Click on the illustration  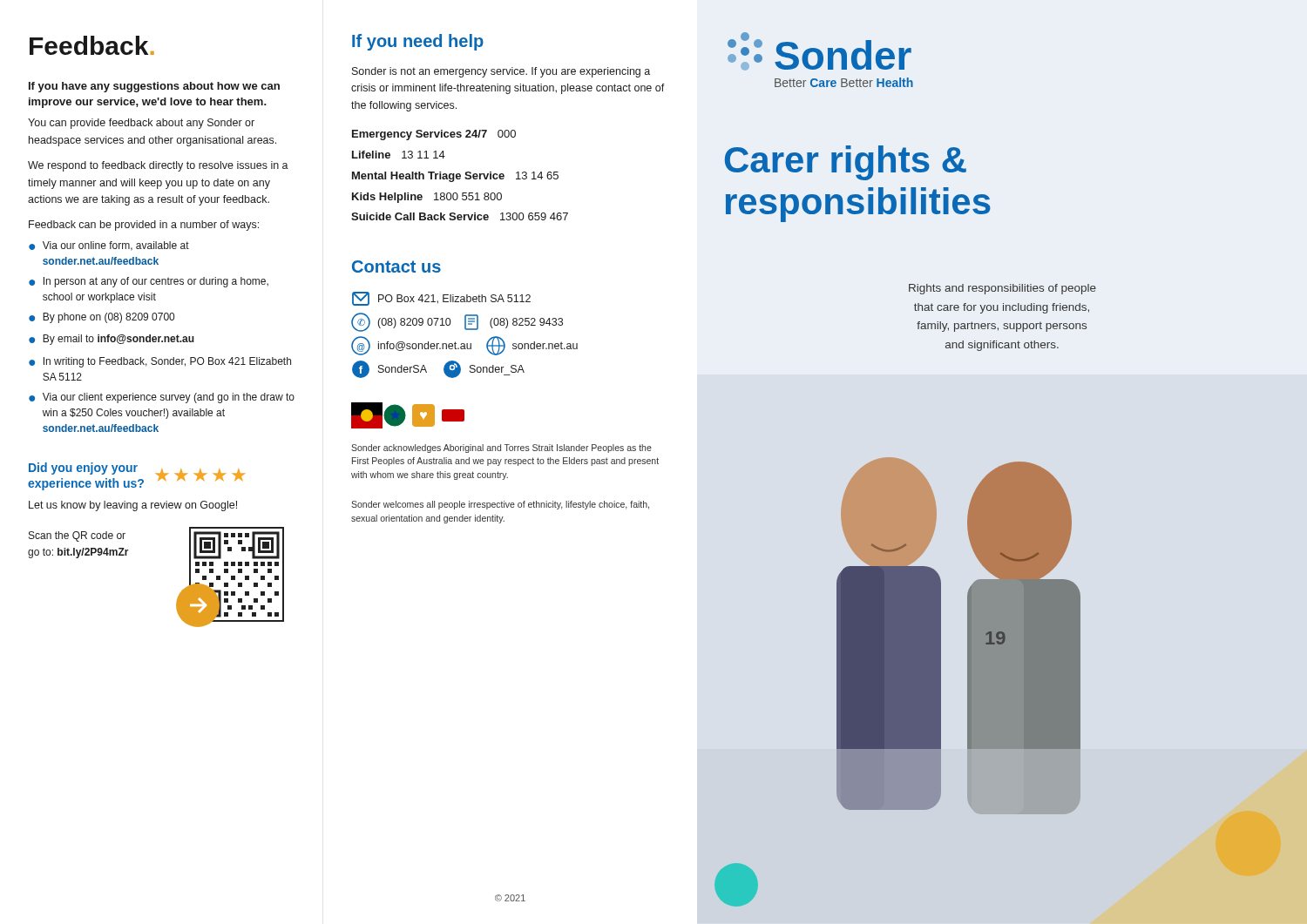[510, 417]
